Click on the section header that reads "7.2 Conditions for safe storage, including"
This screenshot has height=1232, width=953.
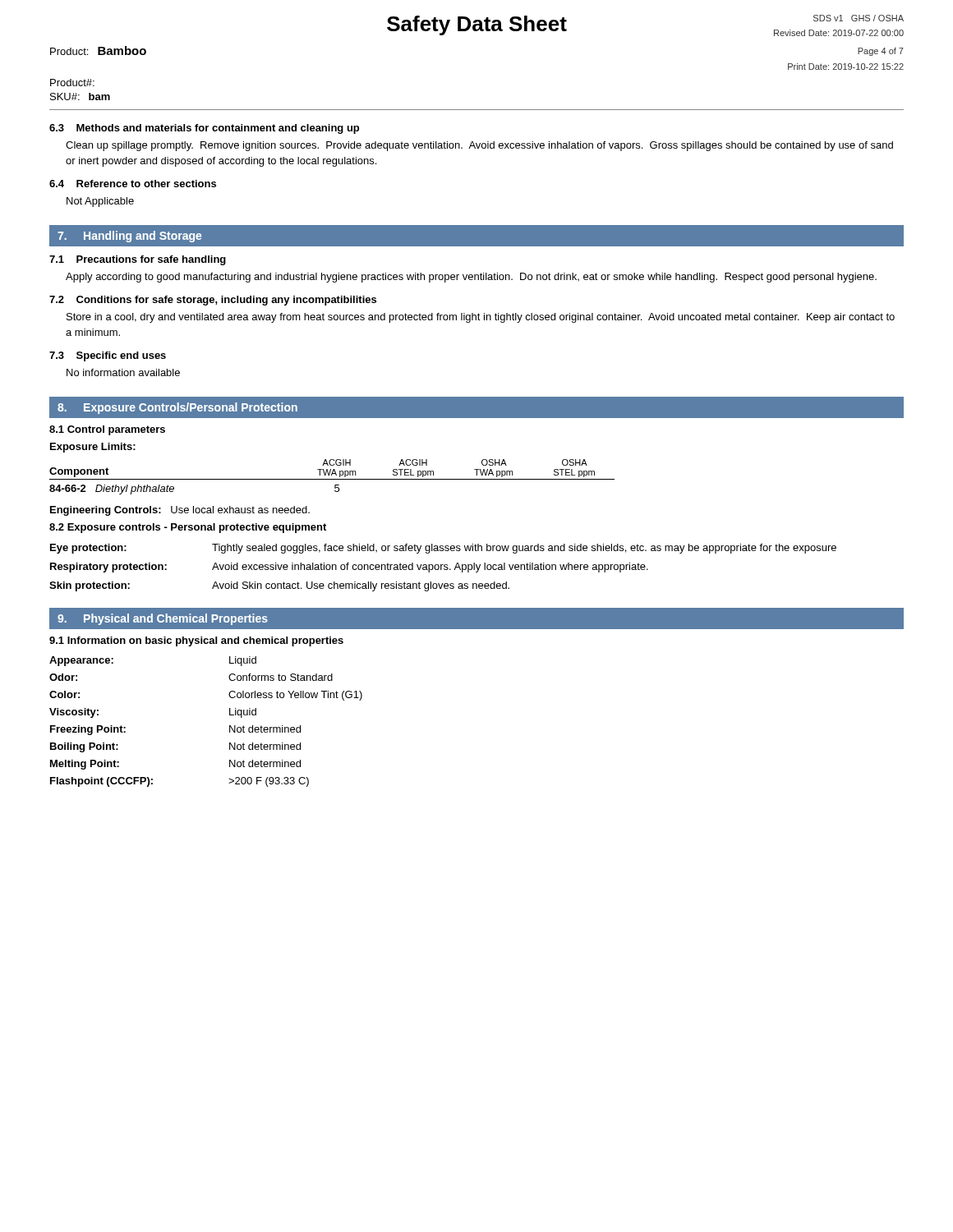click(213, 299)
